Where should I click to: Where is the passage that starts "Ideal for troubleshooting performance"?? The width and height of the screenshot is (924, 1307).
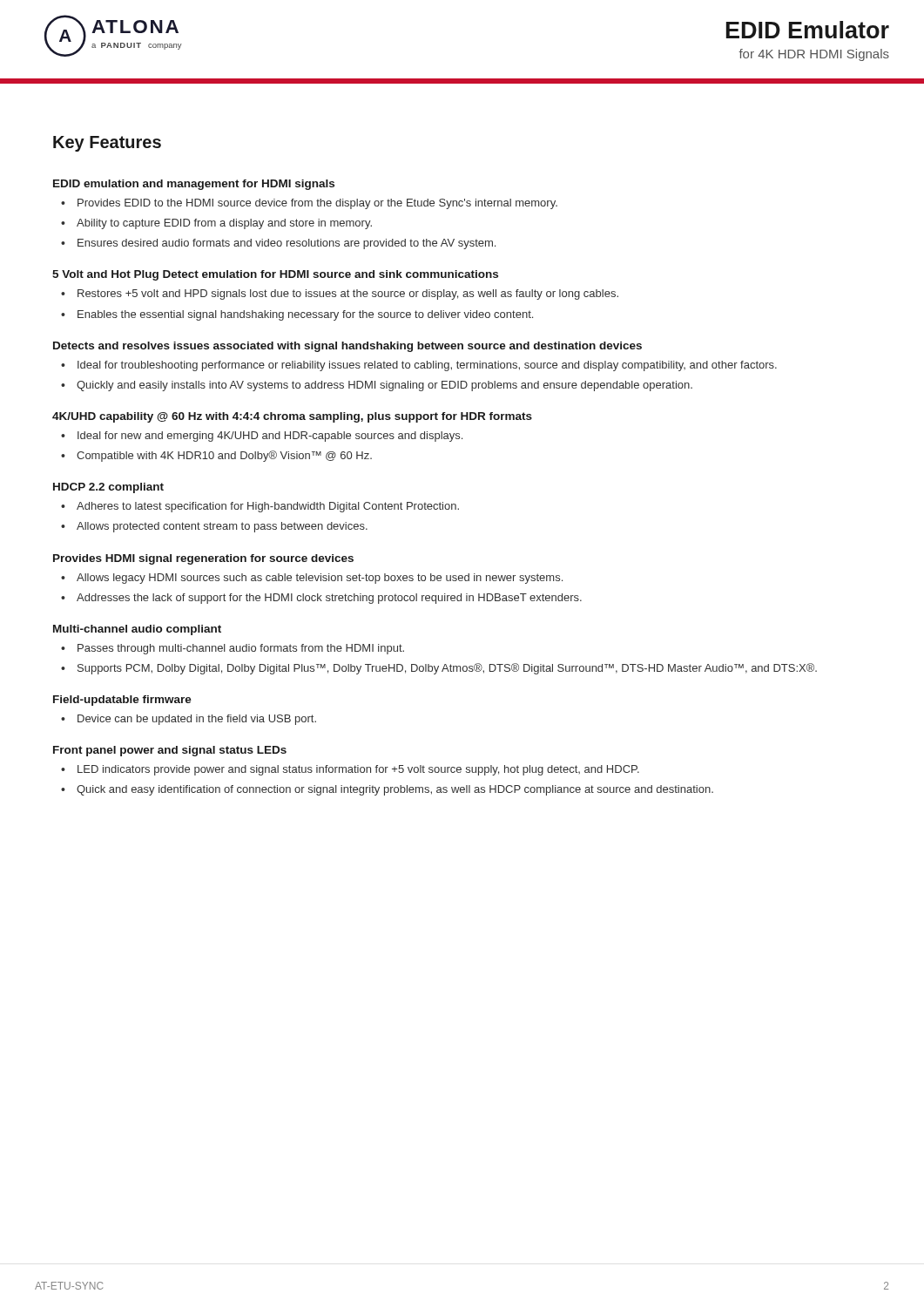click(427, 364)
